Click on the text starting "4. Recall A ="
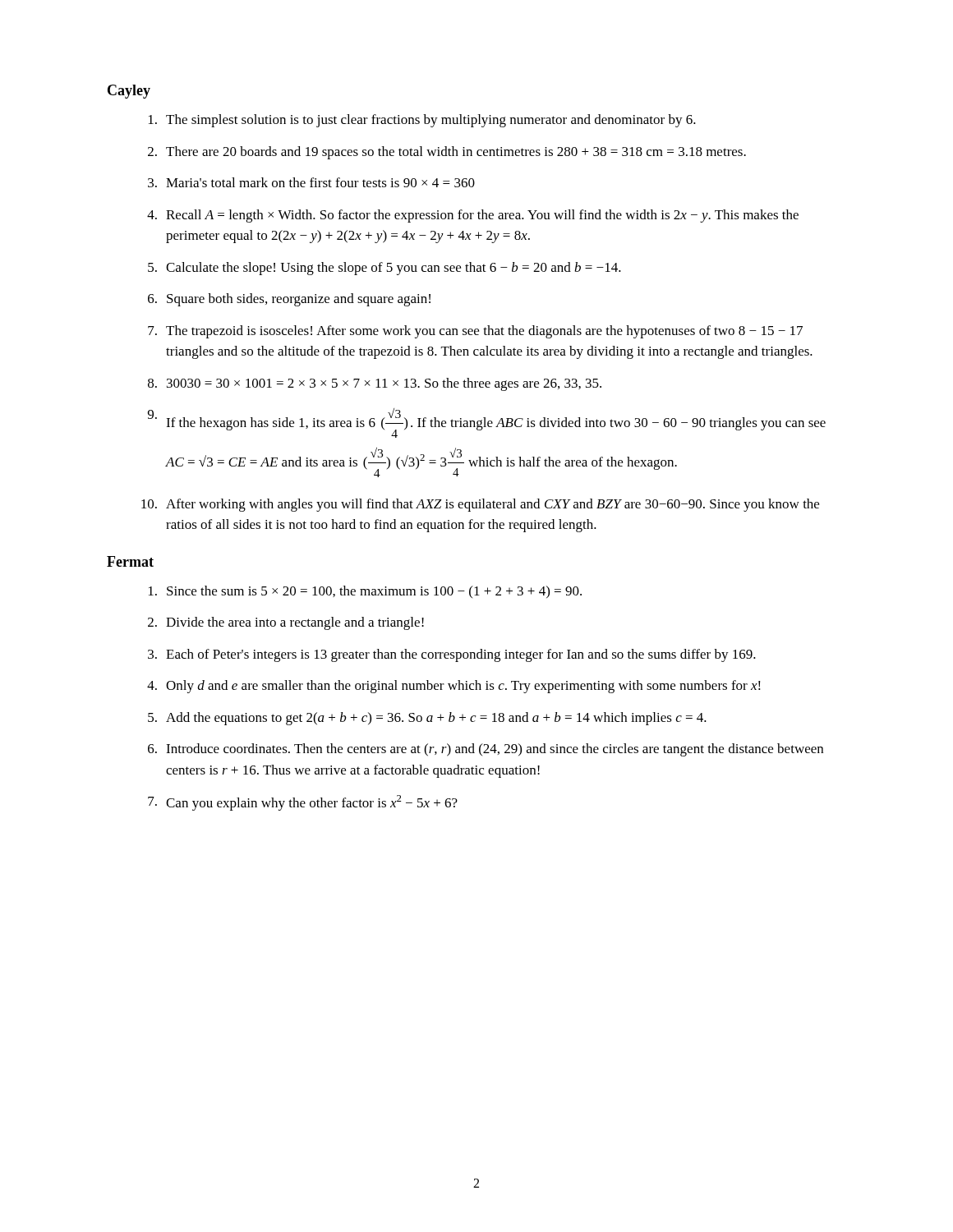This screenshot has width=953, height=1232. (x=489, y=225)
